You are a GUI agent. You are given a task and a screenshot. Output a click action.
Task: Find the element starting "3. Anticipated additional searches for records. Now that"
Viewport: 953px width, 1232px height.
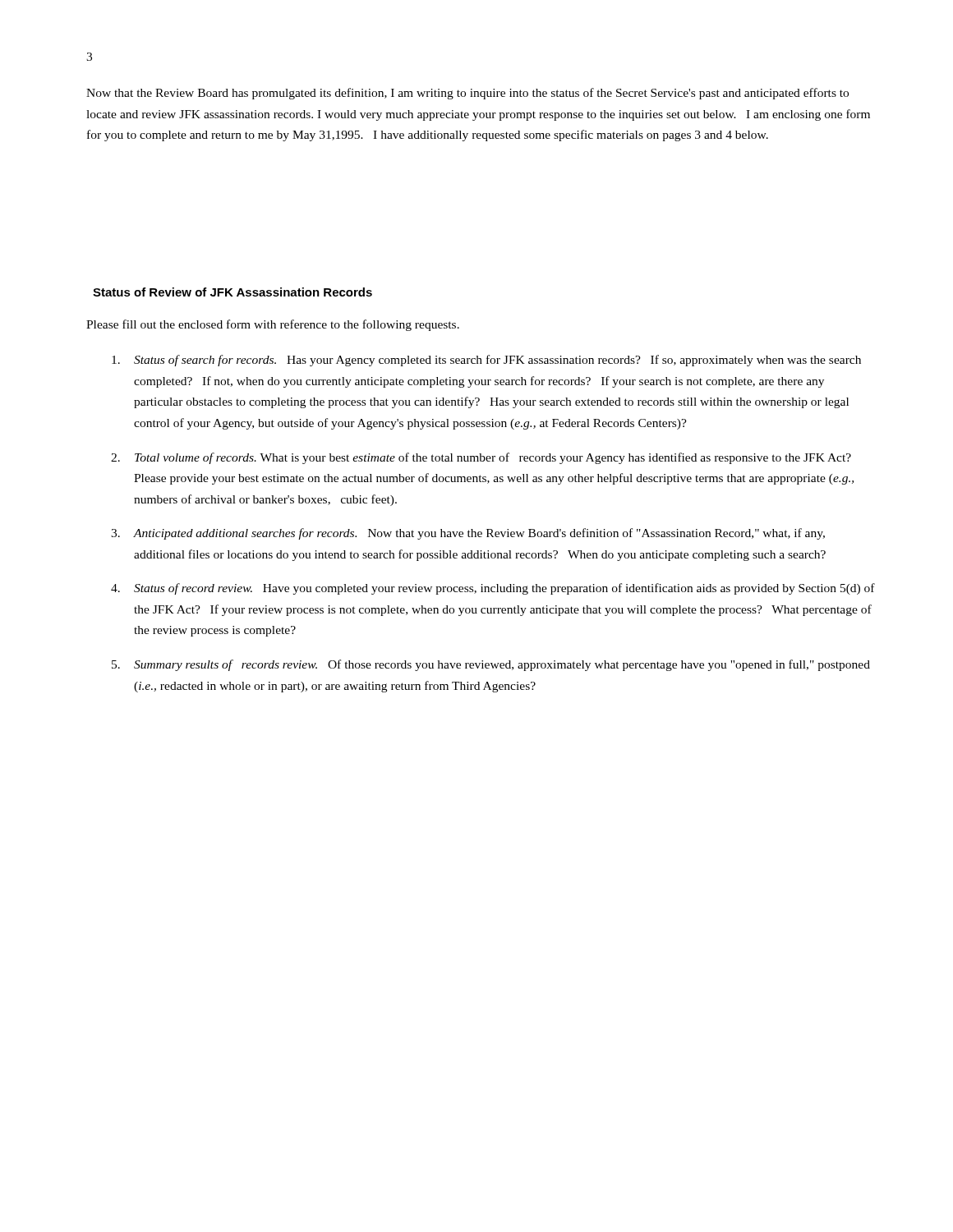(x=493, y=543)
